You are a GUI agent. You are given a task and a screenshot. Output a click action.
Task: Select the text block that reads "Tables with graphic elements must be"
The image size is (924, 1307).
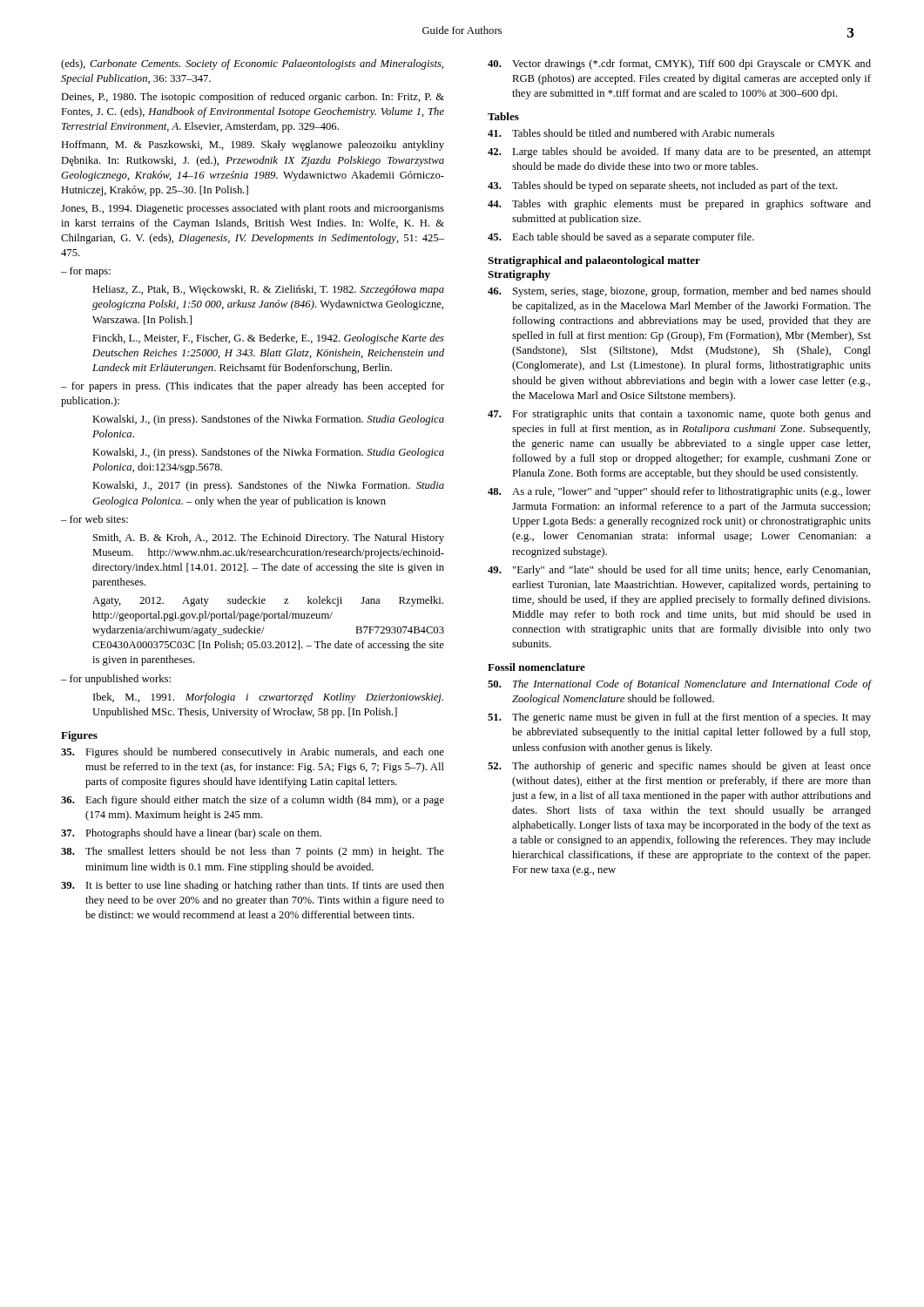click(679, 211)
